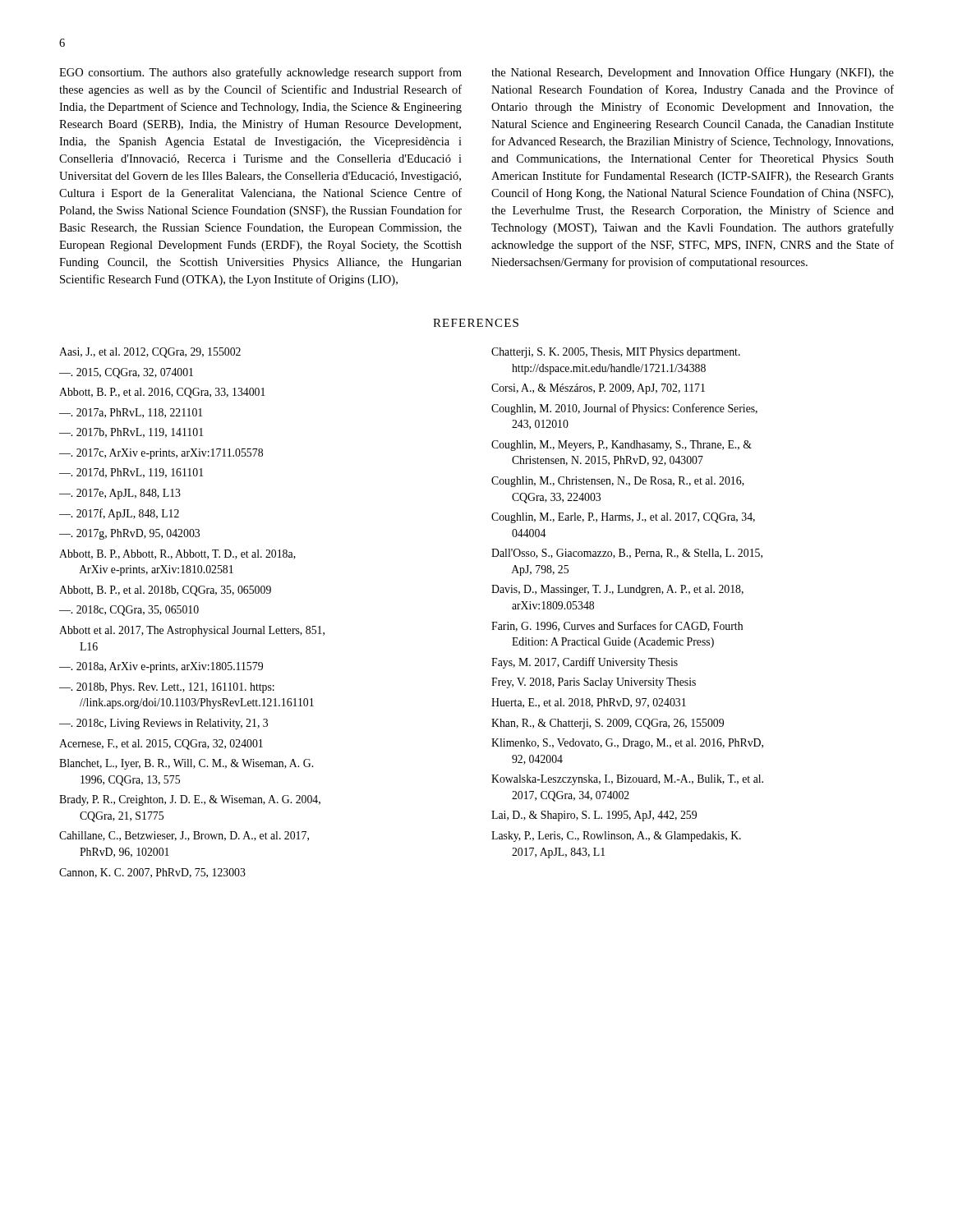Point to the element starting "—. 2018c, CQGra,"
The image size is (953, 1232).
tap(129, 610)
